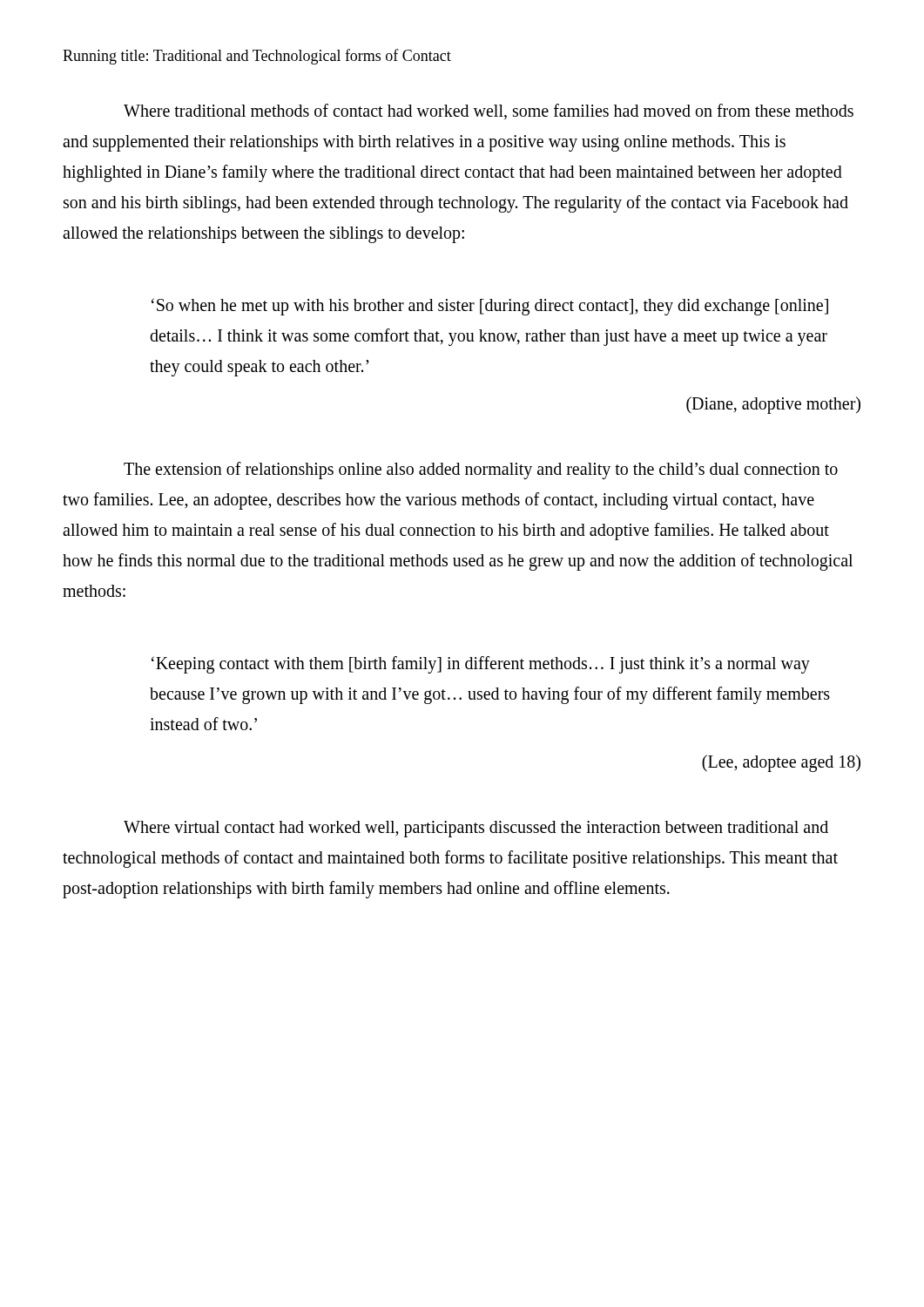Screen dimensions: 1307x924
Task: Navigate to the region starting "The extension of relationships online also added normality"
Action: click(458, 530)
